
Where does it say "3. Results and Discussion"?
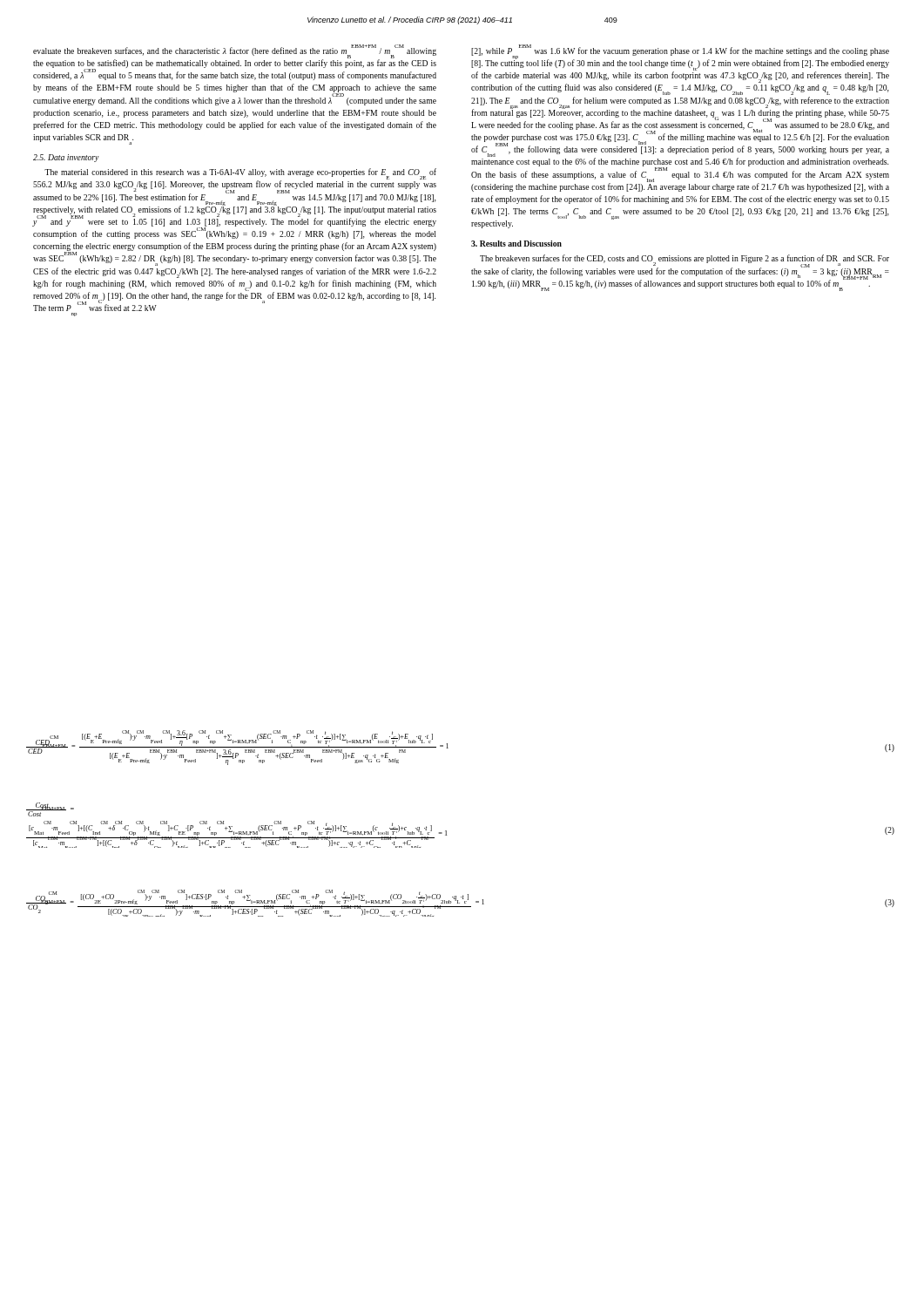(x=516, y=244)
